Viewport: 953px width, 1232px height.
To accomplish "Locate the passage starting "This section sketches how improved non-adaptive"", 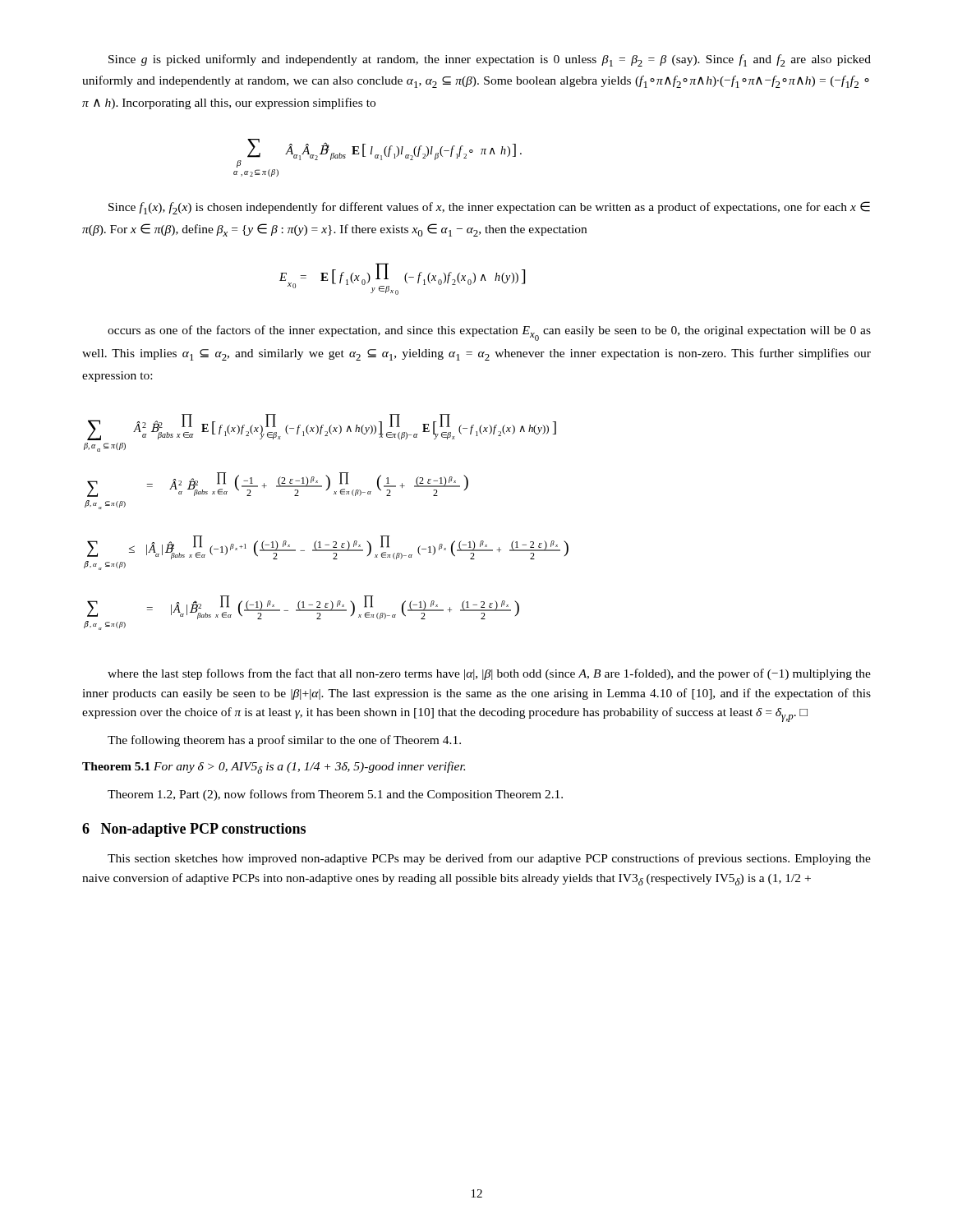I will tap(476, 869).
